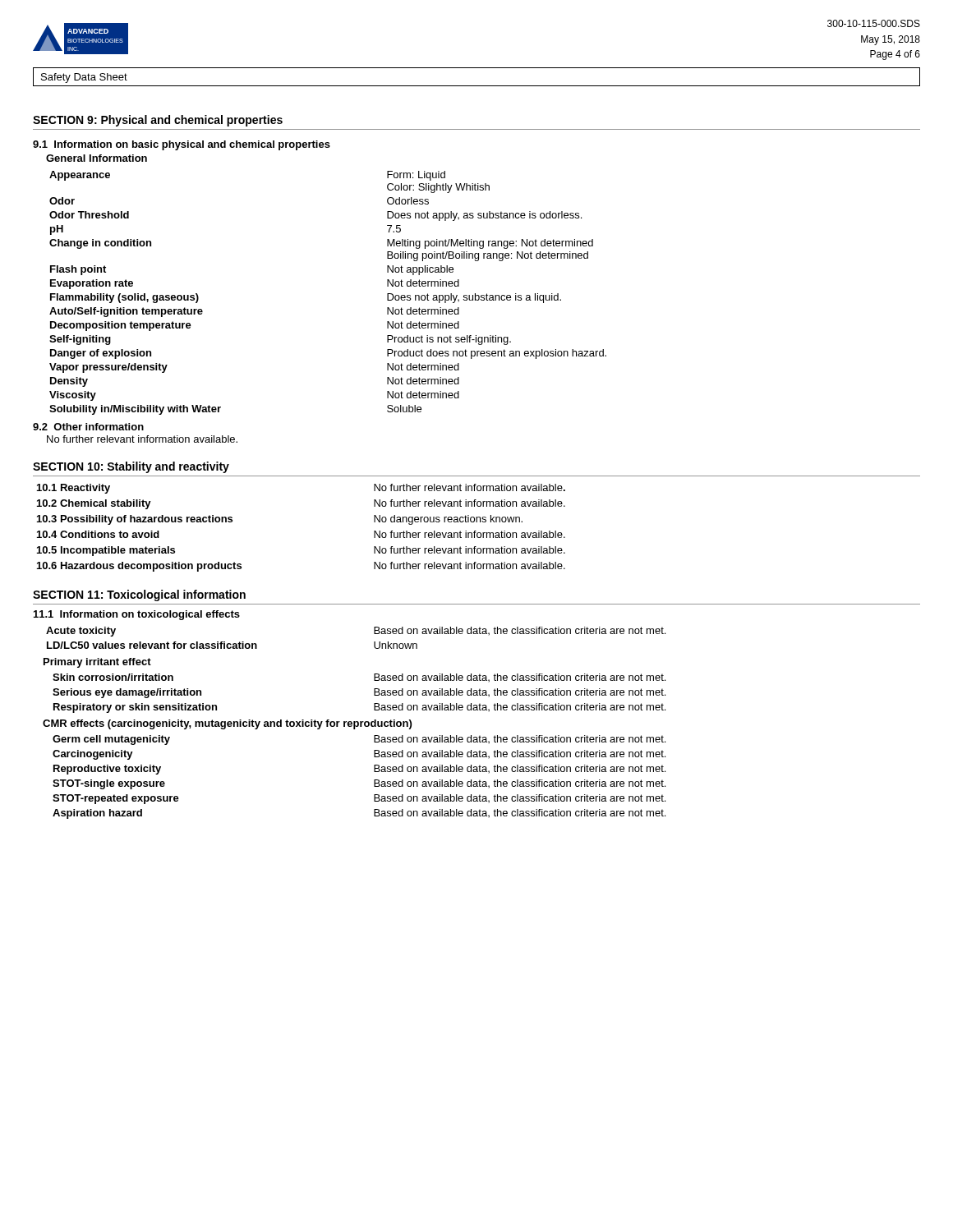953x1232 pixels.
Task: Navigate to the text block starting "SECTION 9: Physical and chemical properties"
Action: 158,120
